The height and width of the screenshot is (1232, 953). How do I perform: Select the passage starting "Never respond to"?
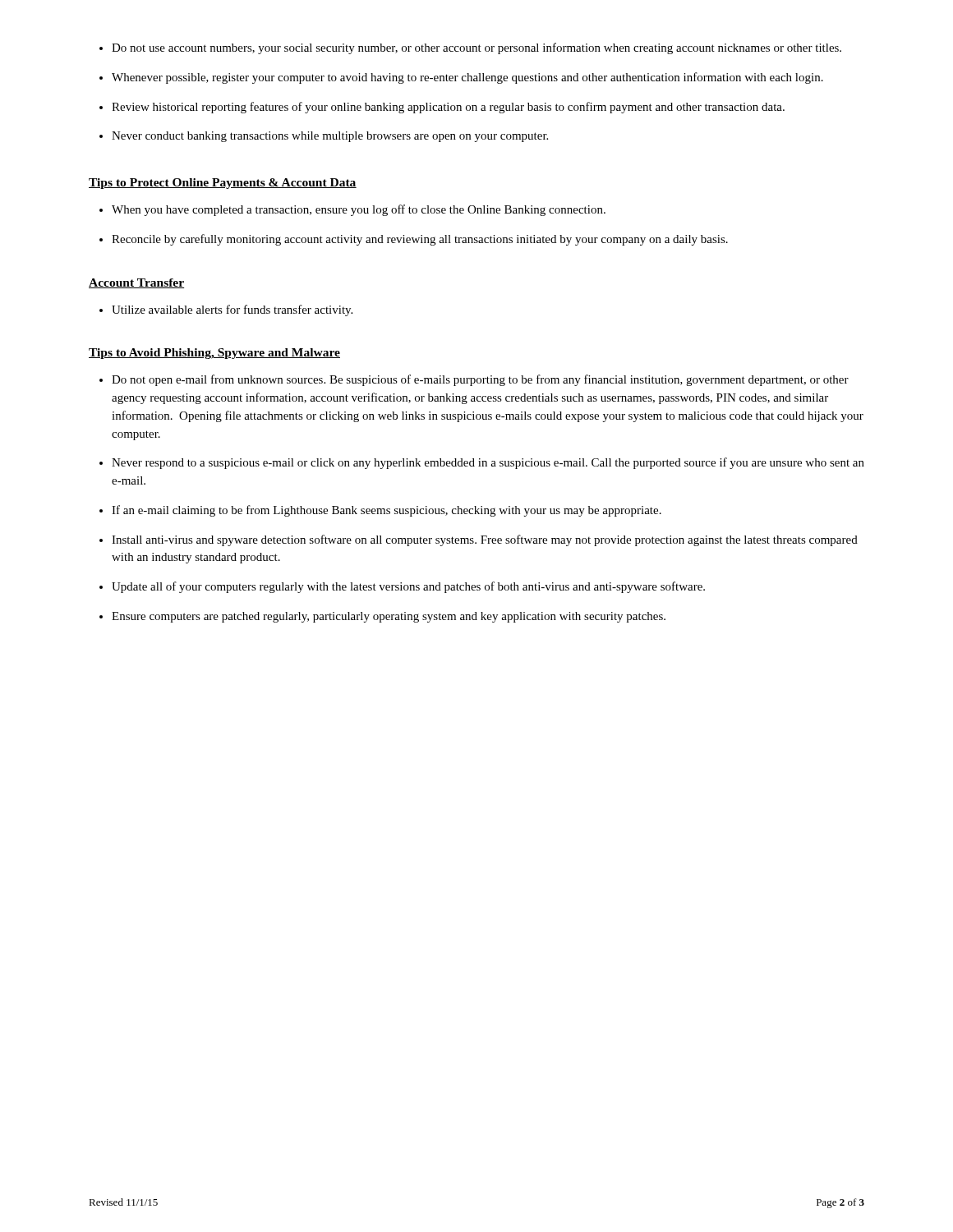pos(476,472)
